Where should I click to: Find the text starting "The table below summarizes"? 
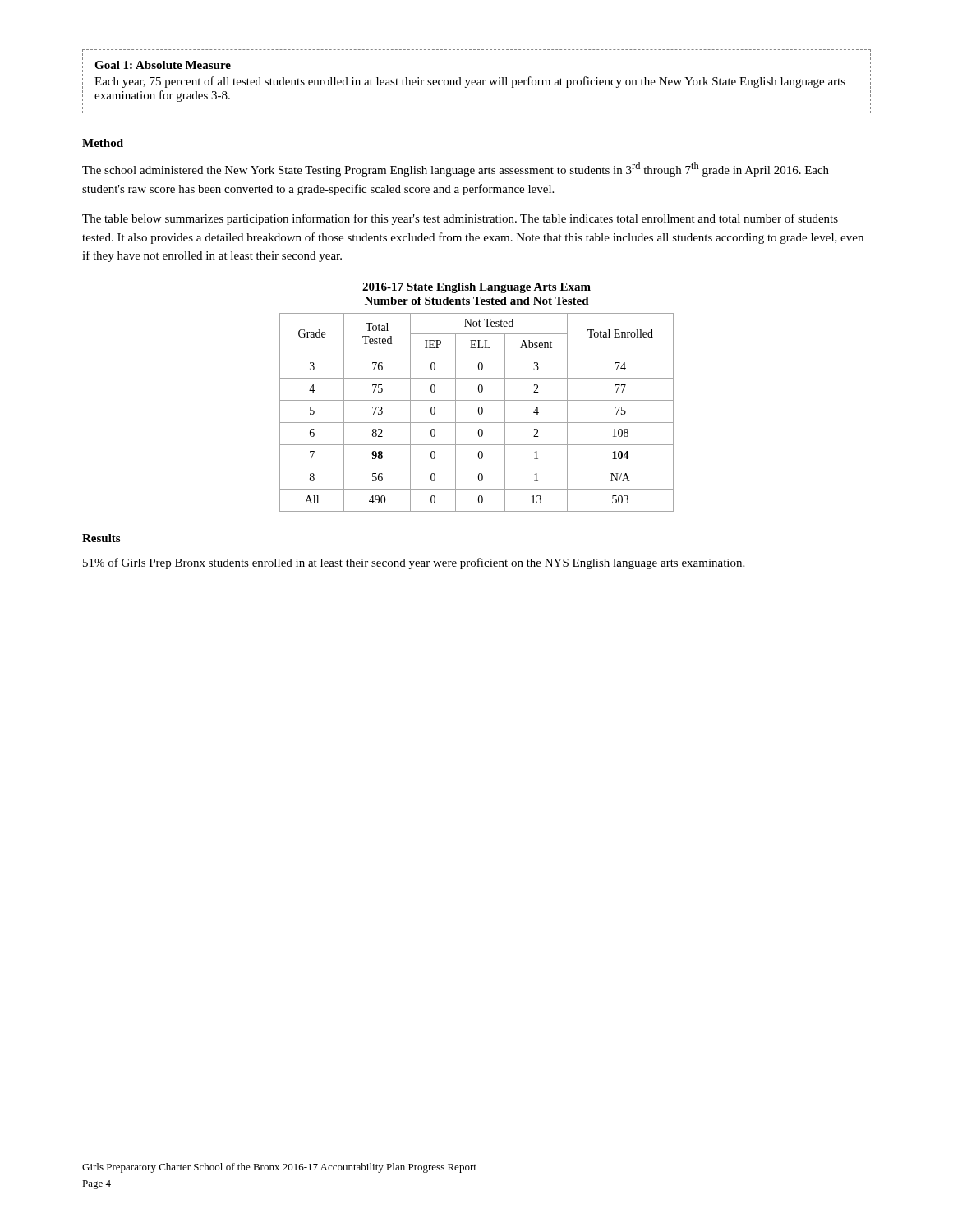click(x=473, y=237)
